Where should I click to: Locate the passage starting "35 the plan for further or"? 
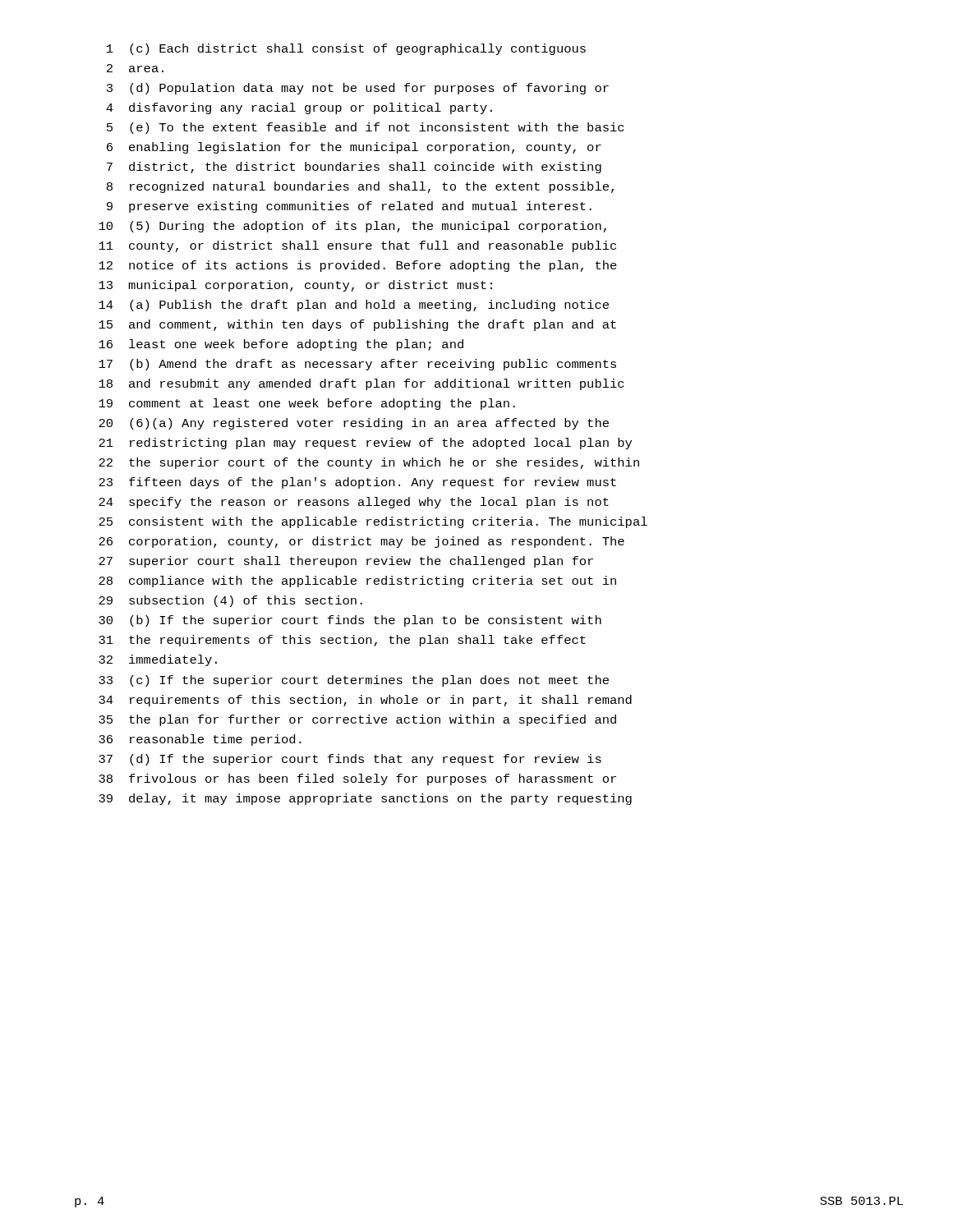click(489, 720)
